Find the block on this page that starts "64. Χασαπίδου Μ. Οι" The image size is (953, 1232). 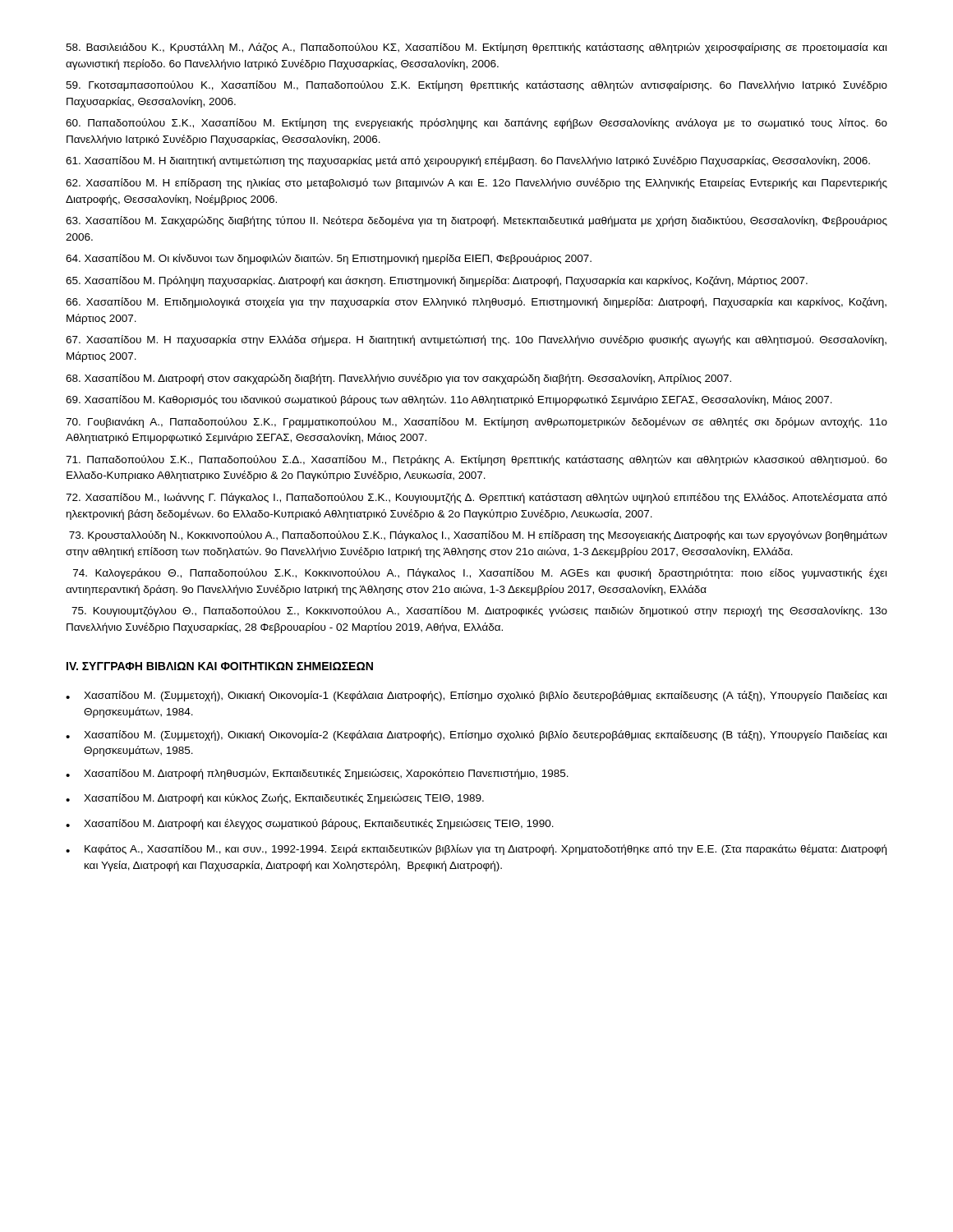click(x=329, y=258)
